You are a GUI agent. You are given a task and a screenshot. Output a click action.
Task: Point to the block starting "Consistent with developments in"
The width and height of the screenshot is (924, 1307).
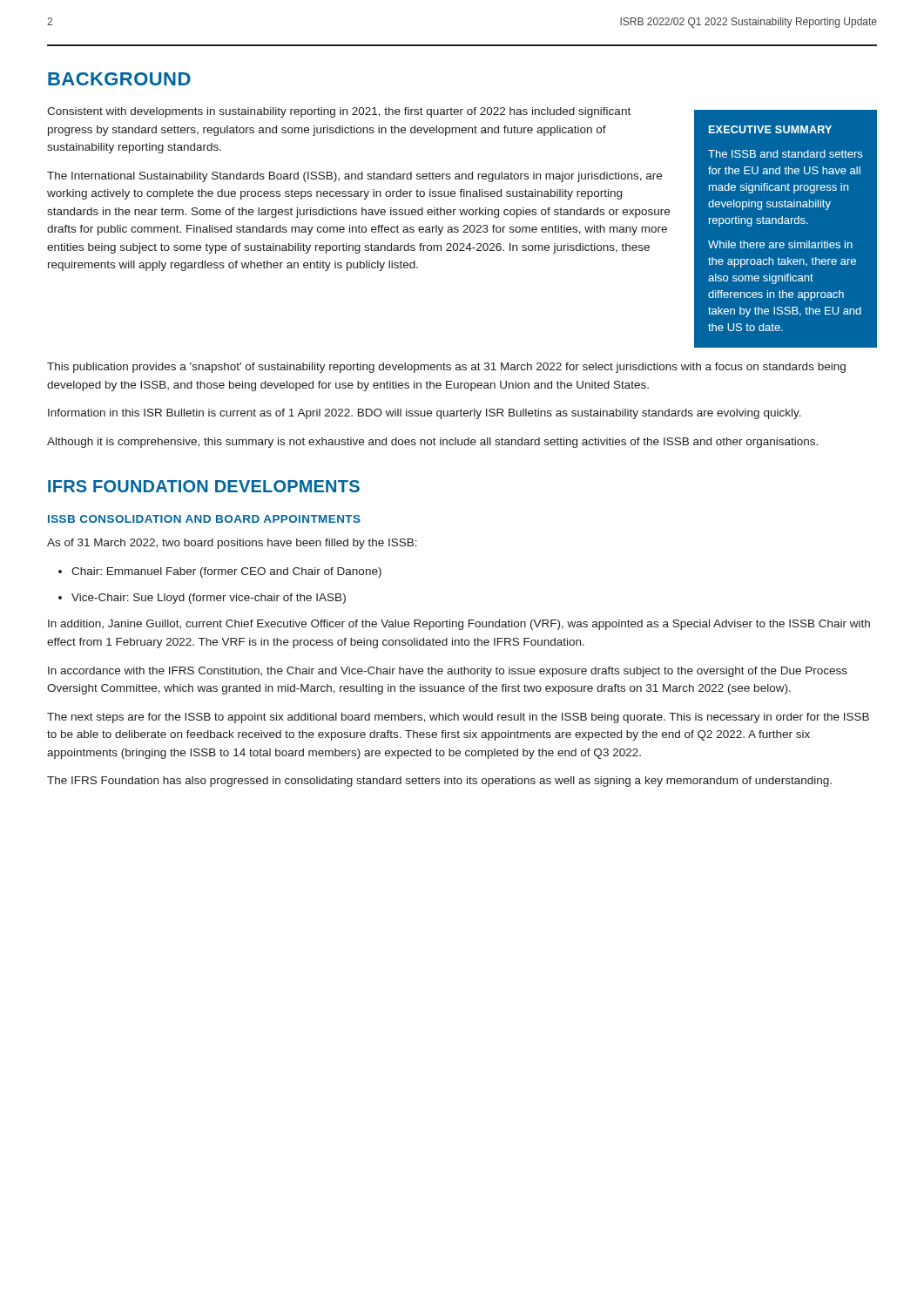coord(339,129)
